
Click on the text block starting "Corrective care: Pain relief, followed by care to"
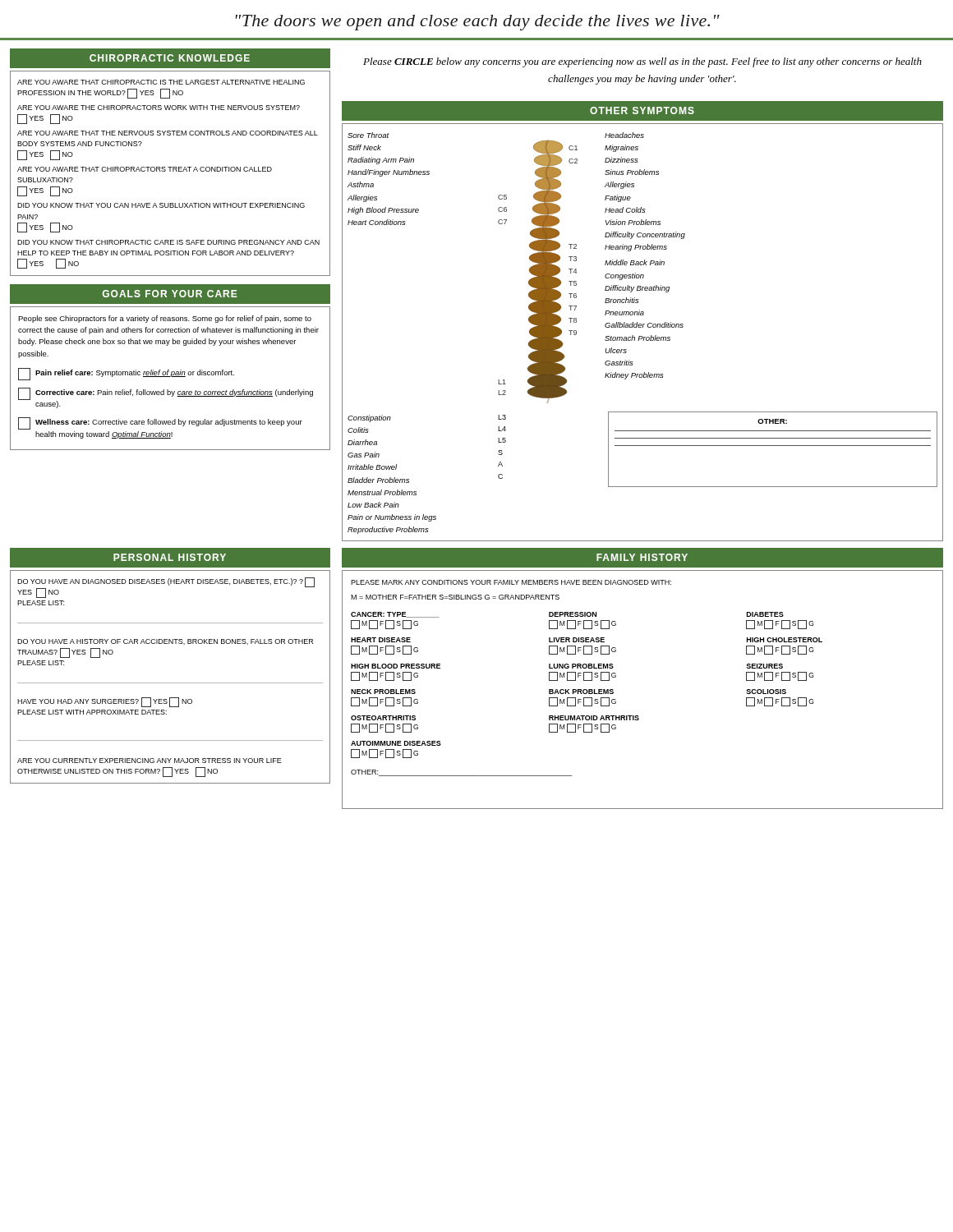pyautogui.click(x=170, y=398)
